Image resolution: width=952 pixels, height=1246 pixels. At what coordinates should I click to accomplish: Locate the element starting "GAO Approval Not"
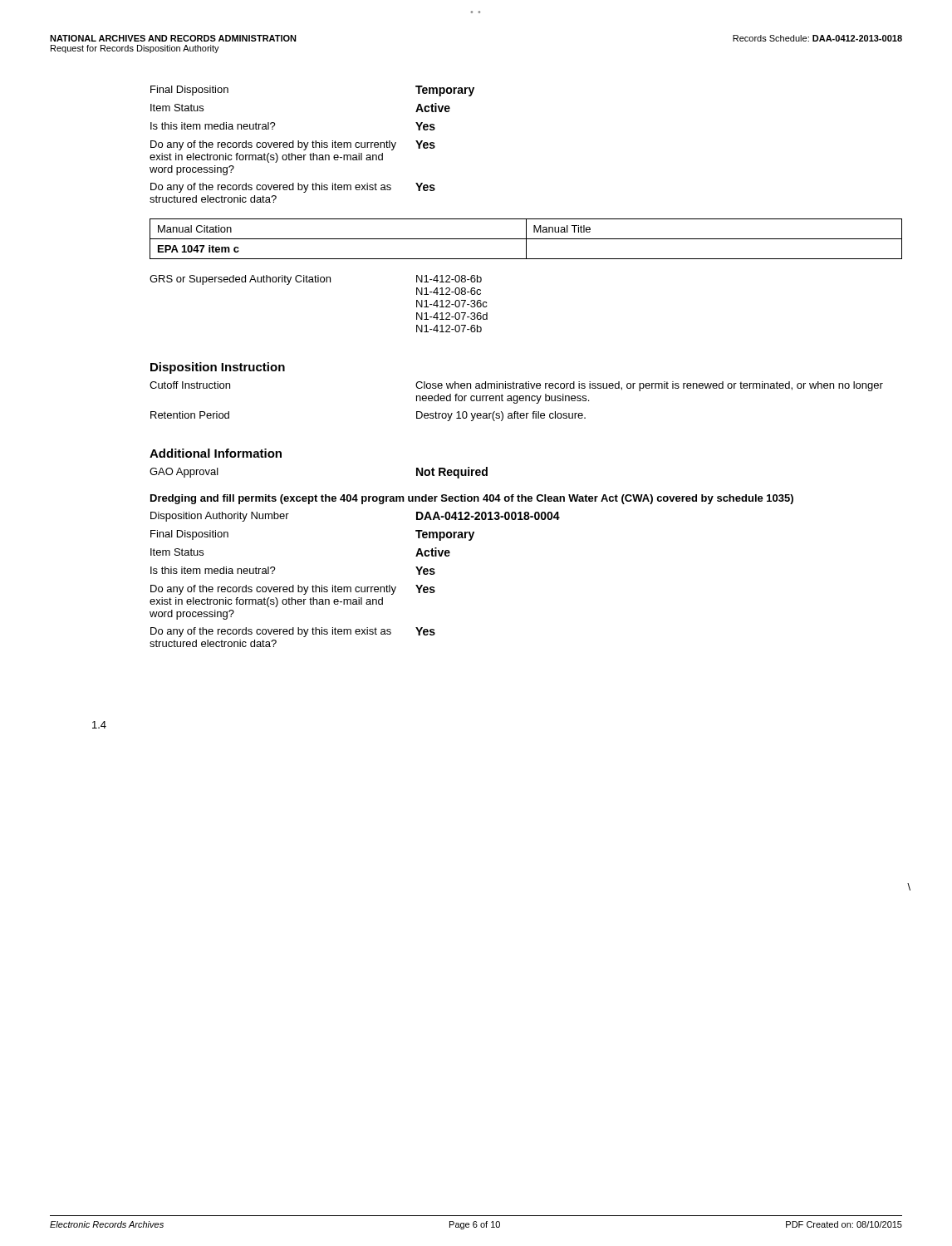click(185, 472)
